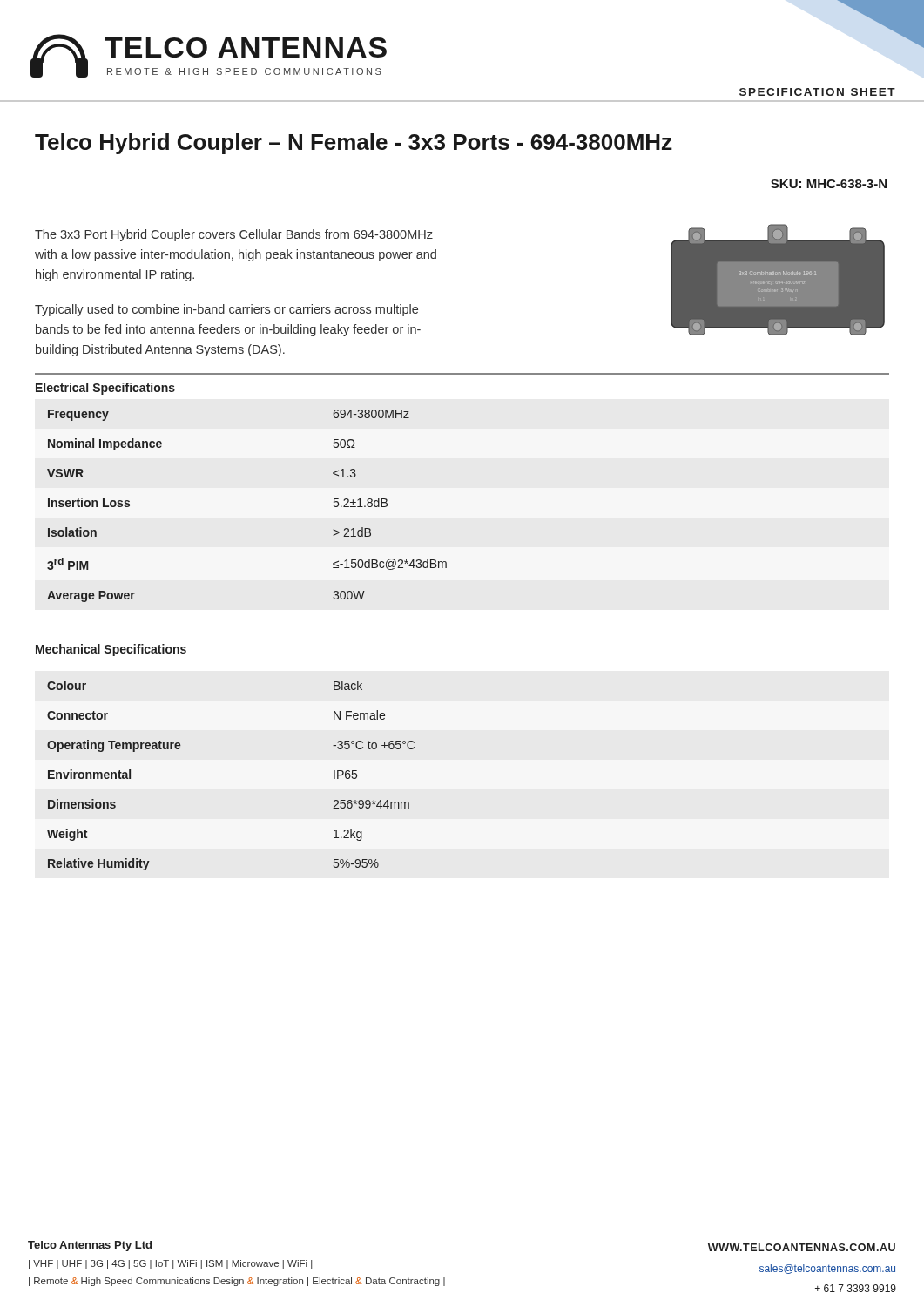Image resolution: width=924 pixels, height=1307 pixels.
Task: Select the logo
Action: click(209, 56)
